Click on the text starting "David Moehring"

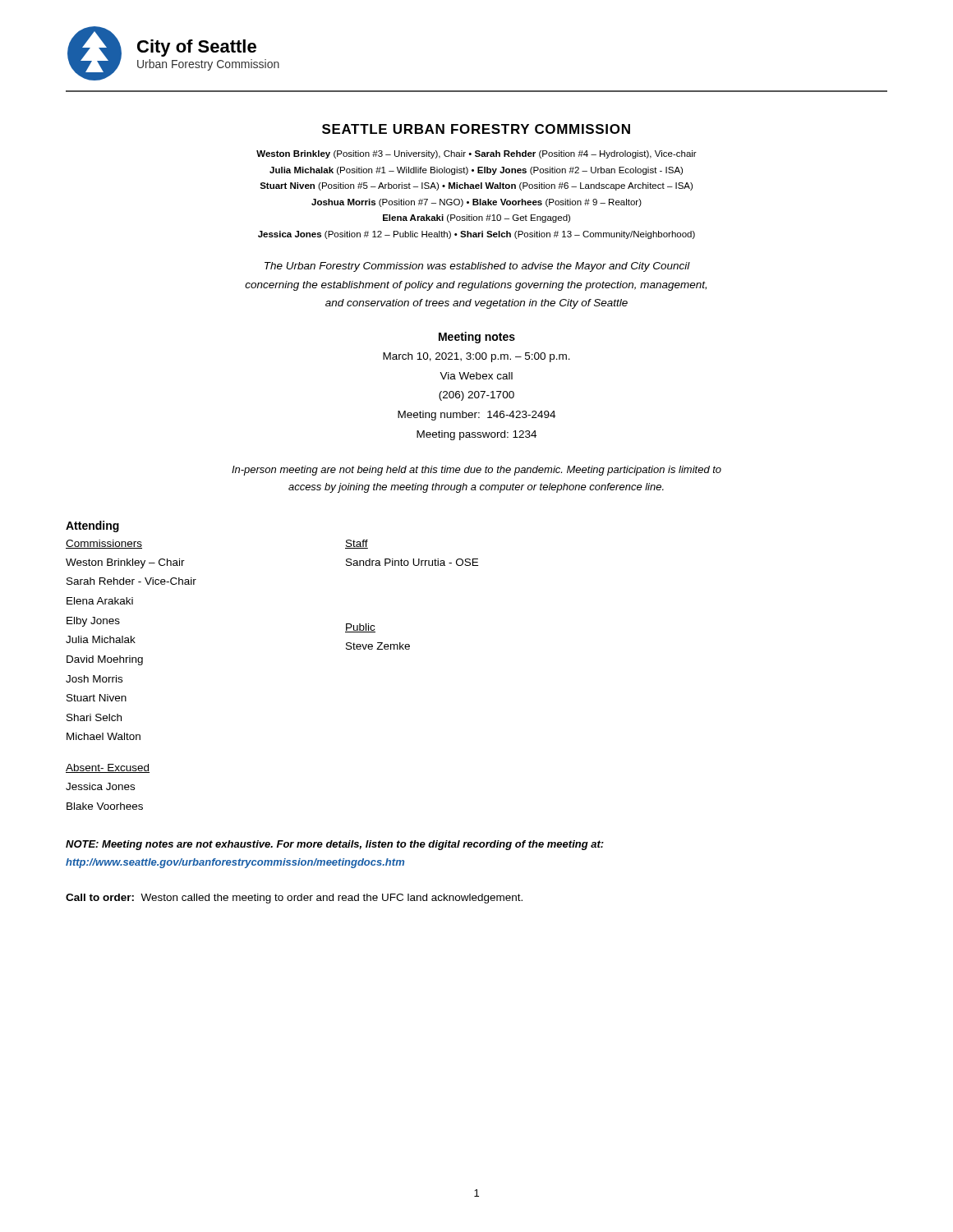click(x=105, y=659)
